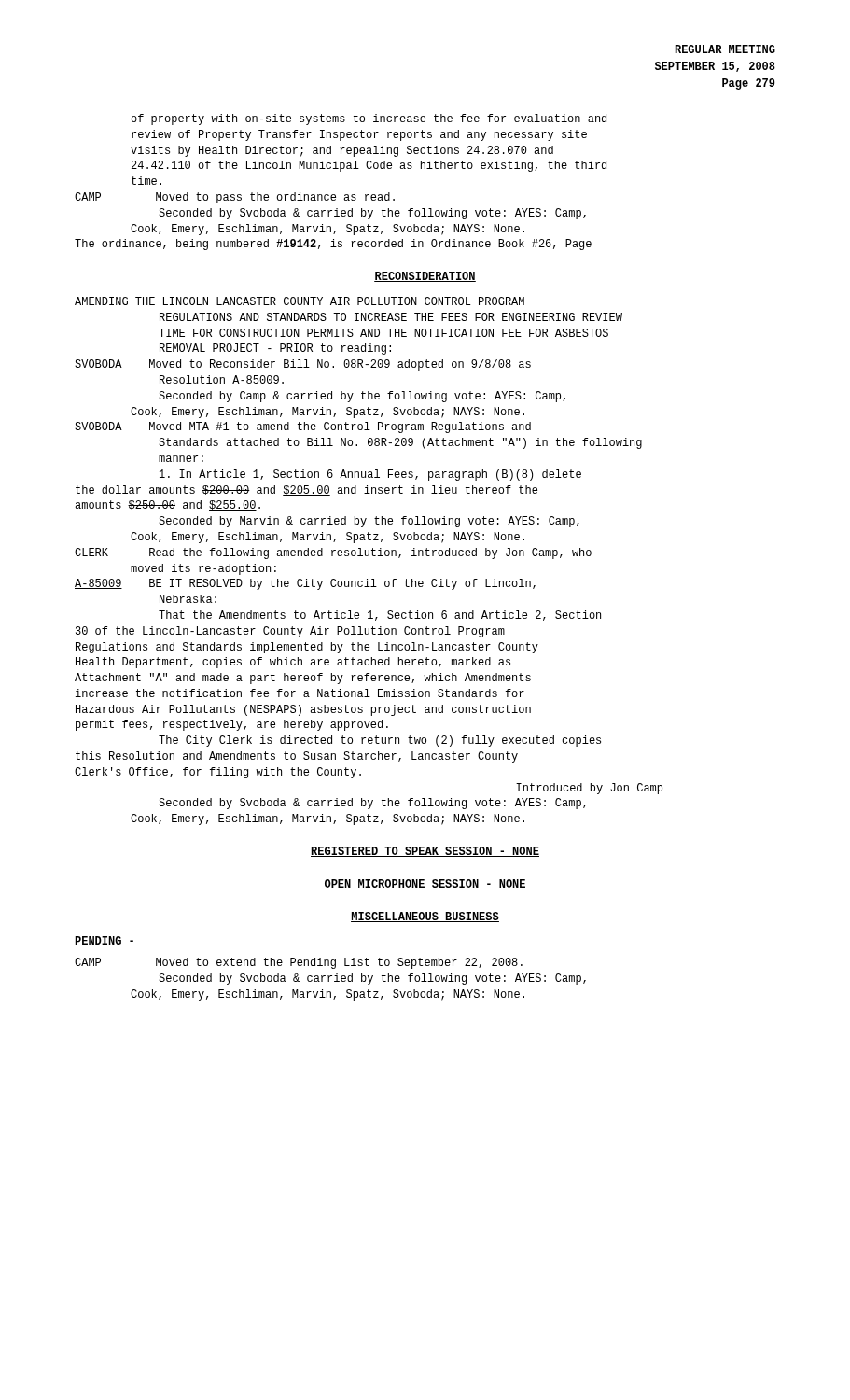This screenshot has height=1400, width=850.
Task: Point to "MISCELLANEOUS BUSINESS"
Action: 425,917
